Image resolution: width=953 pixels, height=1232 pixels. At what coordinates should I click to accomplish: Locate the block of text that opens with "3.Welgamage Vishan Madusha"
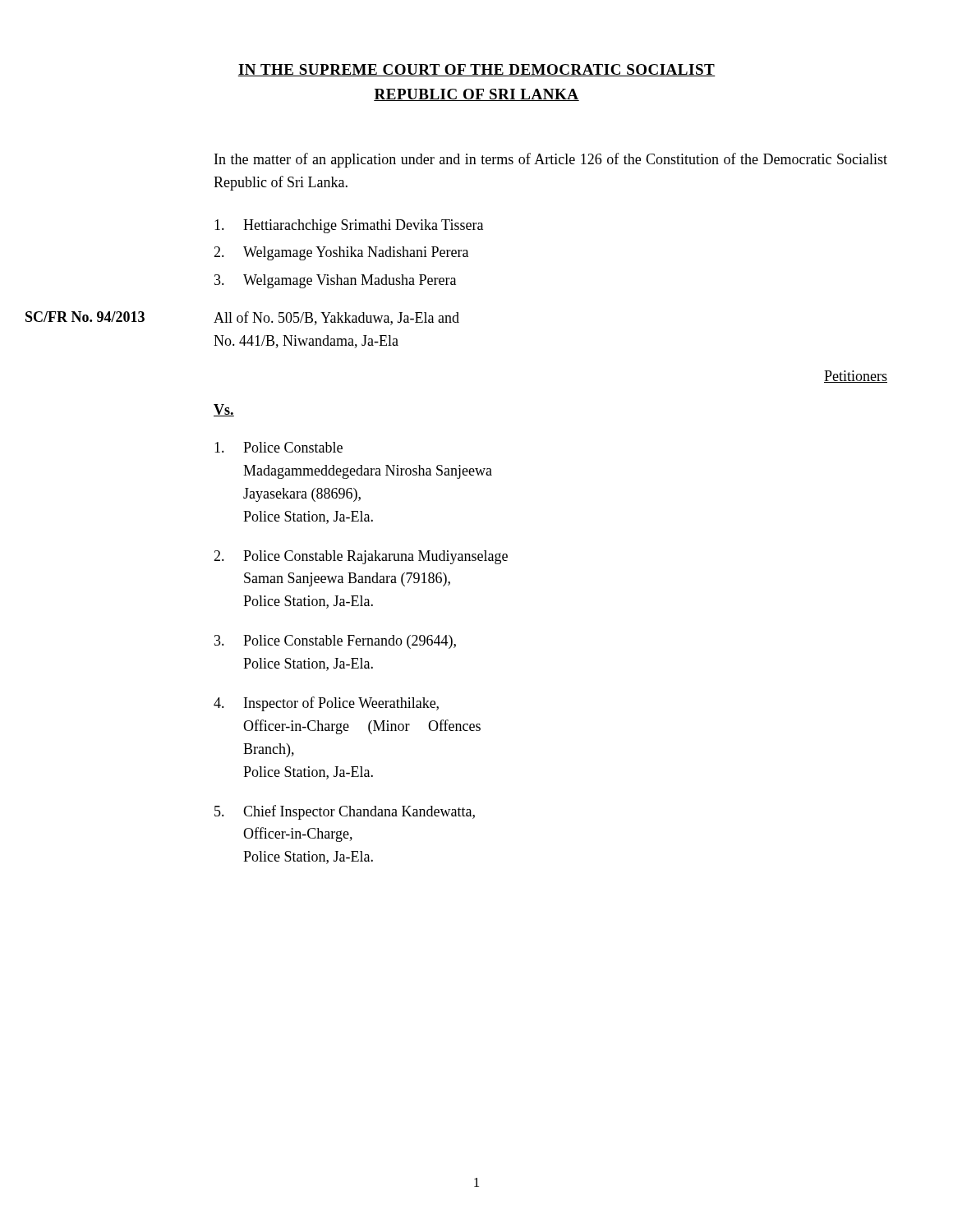click(x=335, y=281)
